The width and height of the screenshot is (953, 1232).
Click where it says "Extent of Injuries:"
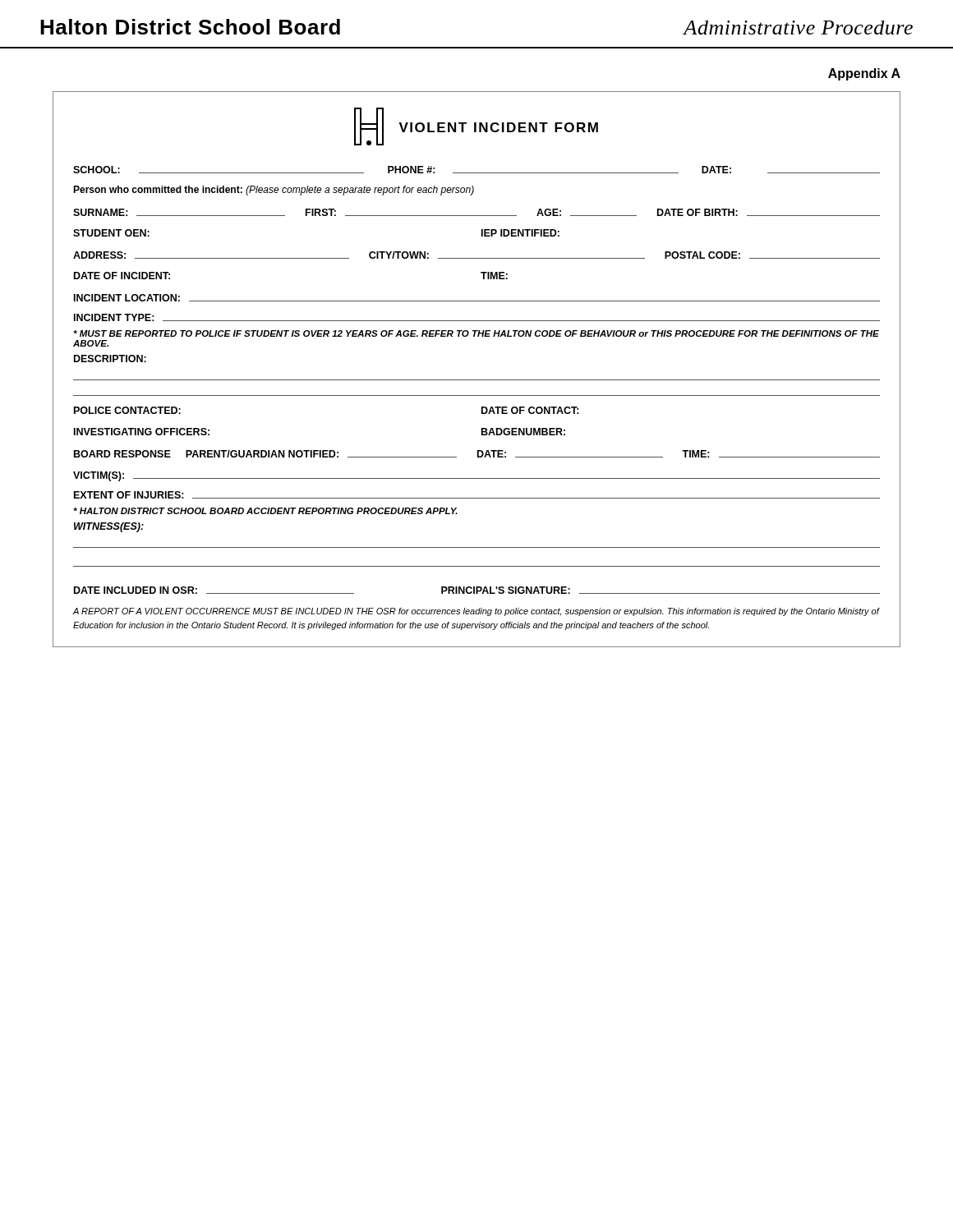[476, 494]
